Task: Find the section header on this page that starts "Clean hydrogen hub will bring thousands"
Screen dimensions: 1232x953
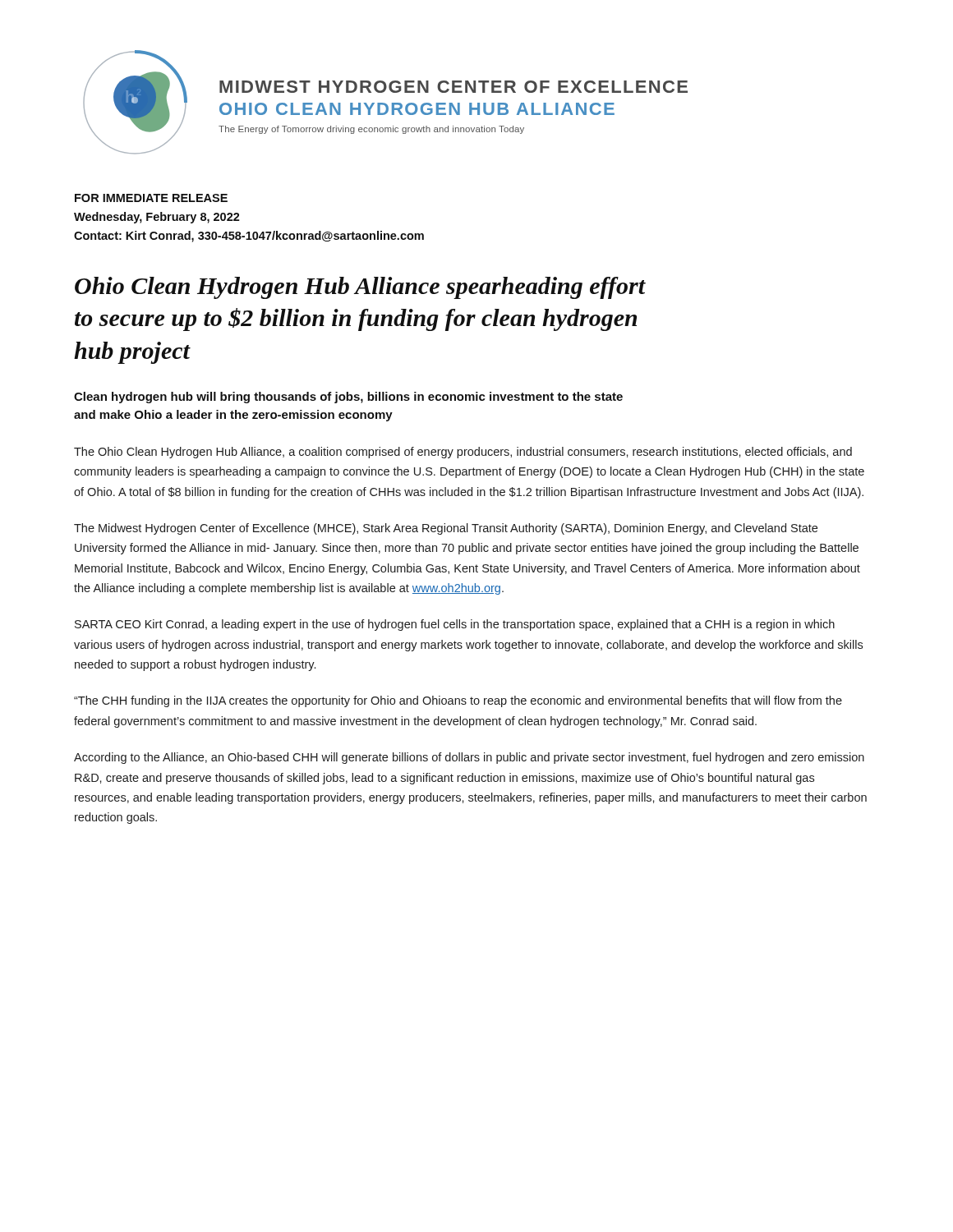Action: click(x=349, y=406)
